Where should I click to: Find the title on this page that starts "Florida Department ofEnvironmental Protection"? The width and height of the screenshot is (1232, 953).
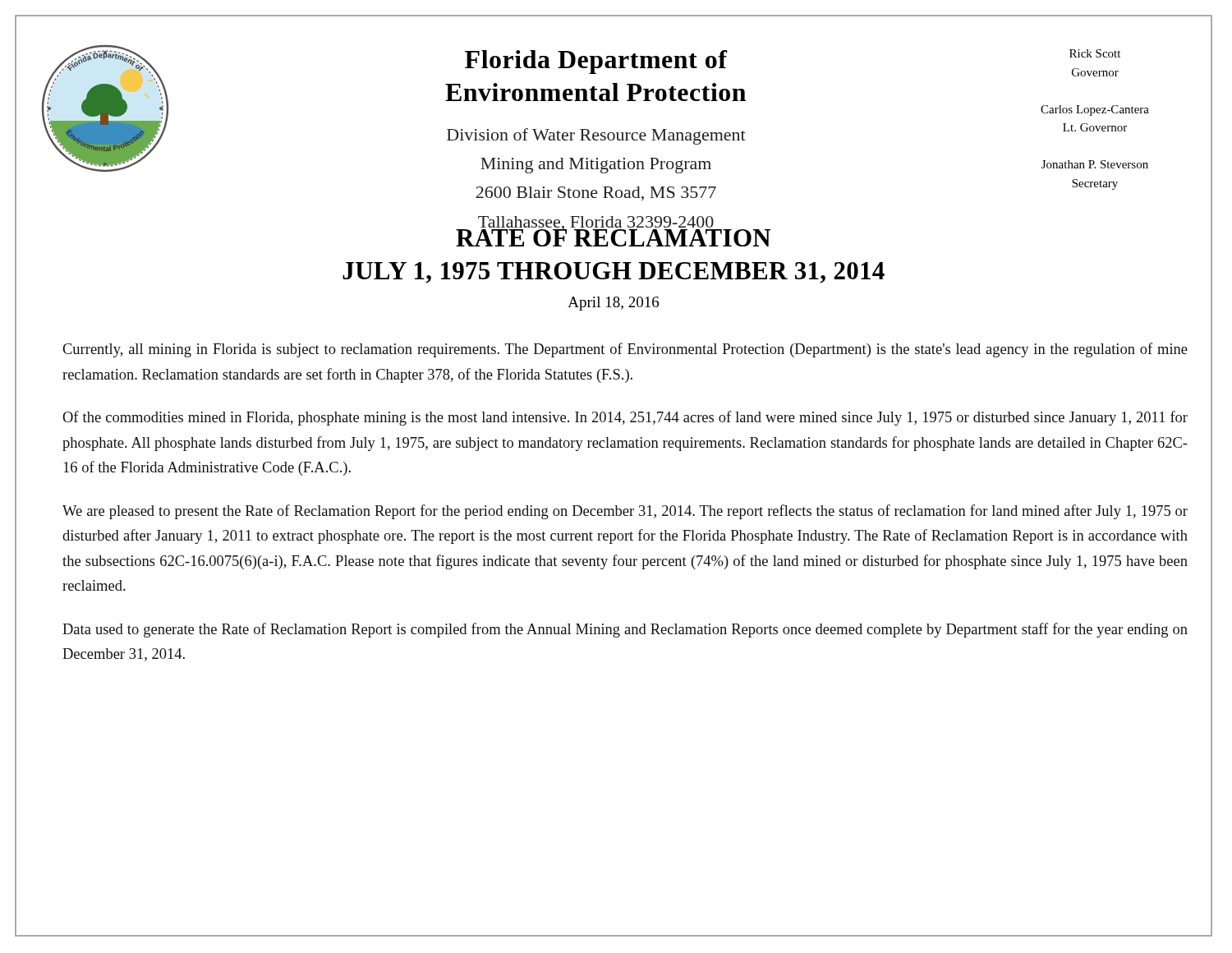point(596,139)
